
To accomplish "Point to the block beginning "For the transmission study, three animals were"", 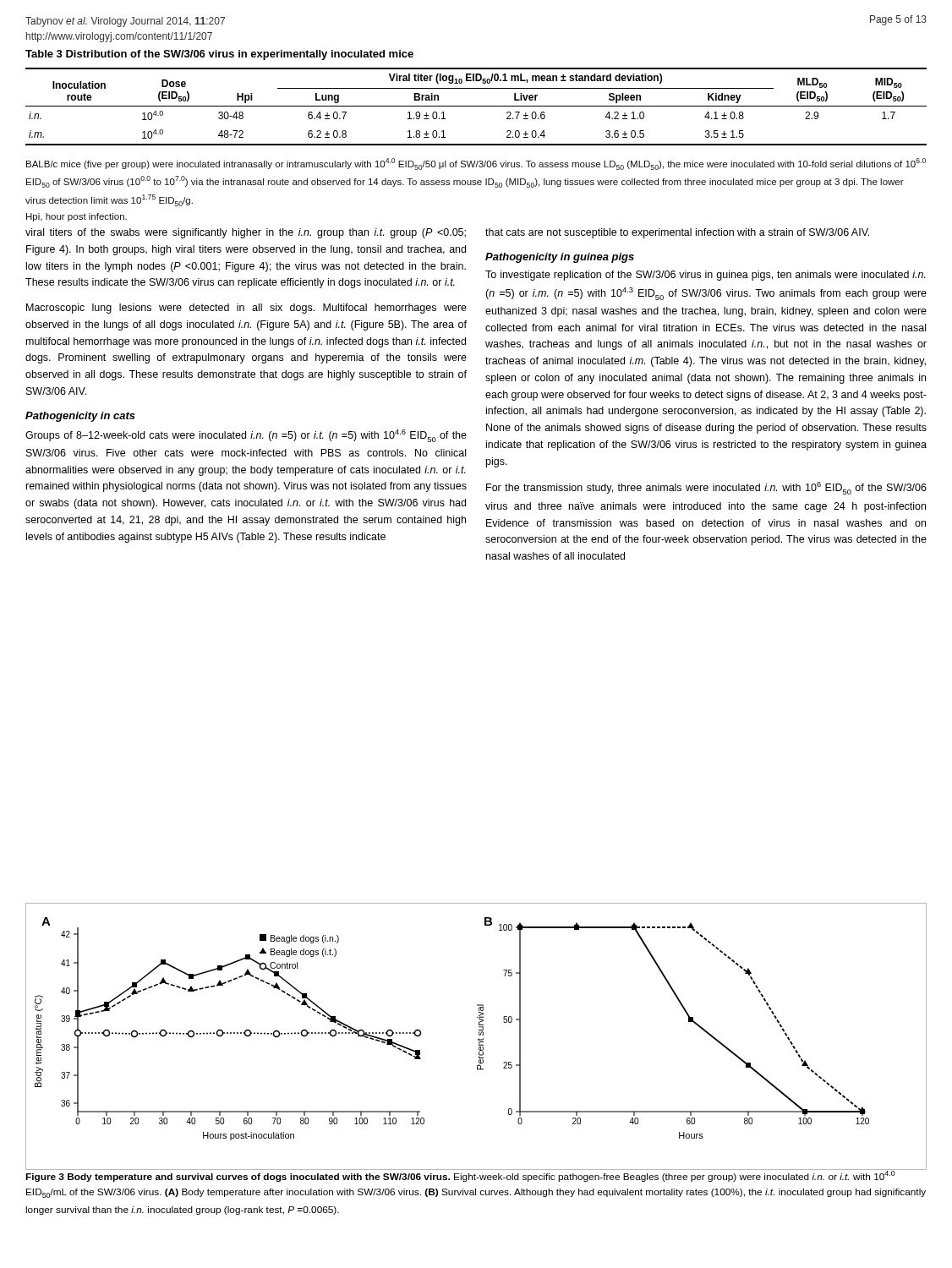I will [706, 521].
